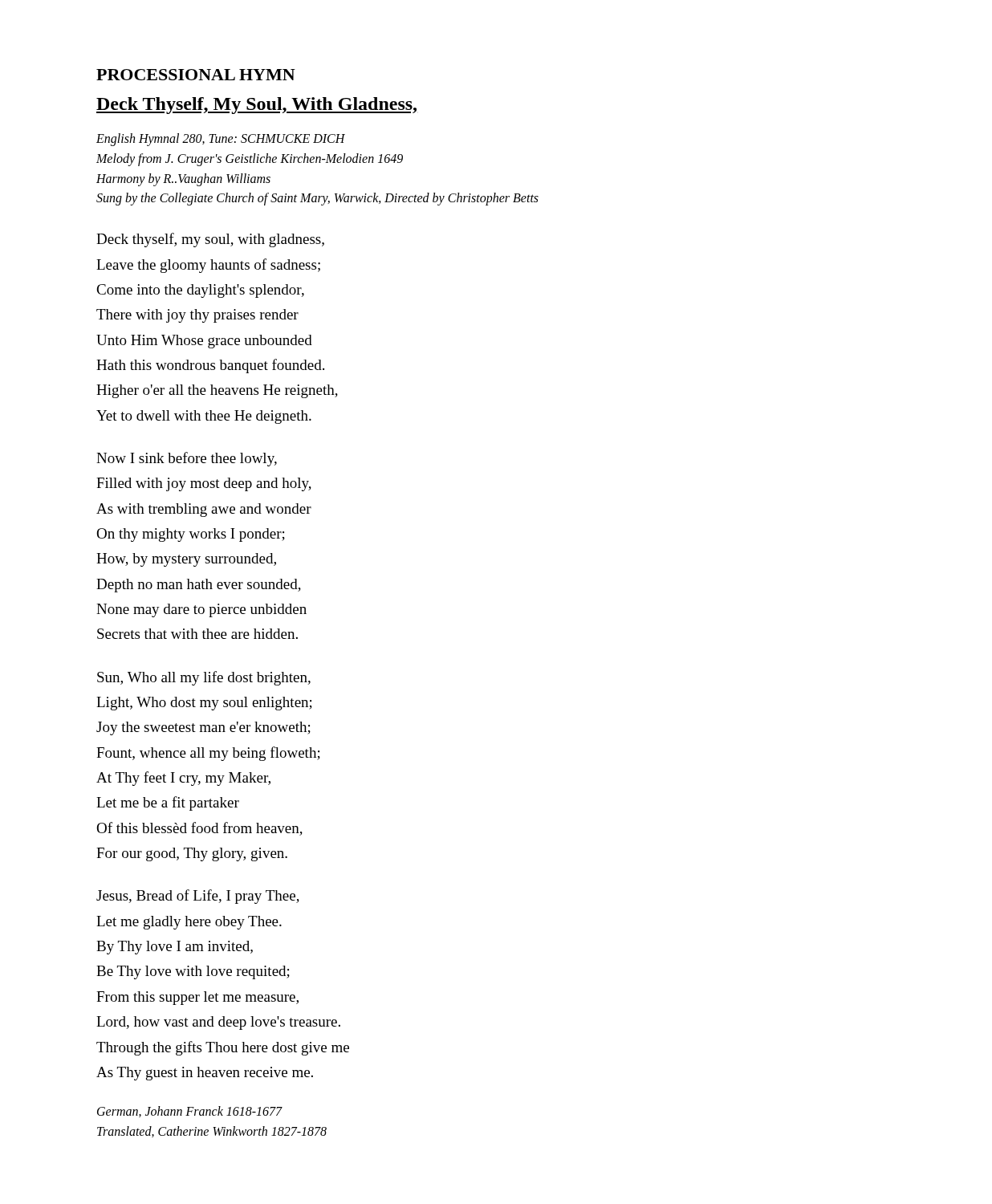Screen dimensions: 1204x992
Task: Click on the block starting "Deck Thyself, My Soul, With Gladness,"
Action: click(x=257, y=104)
